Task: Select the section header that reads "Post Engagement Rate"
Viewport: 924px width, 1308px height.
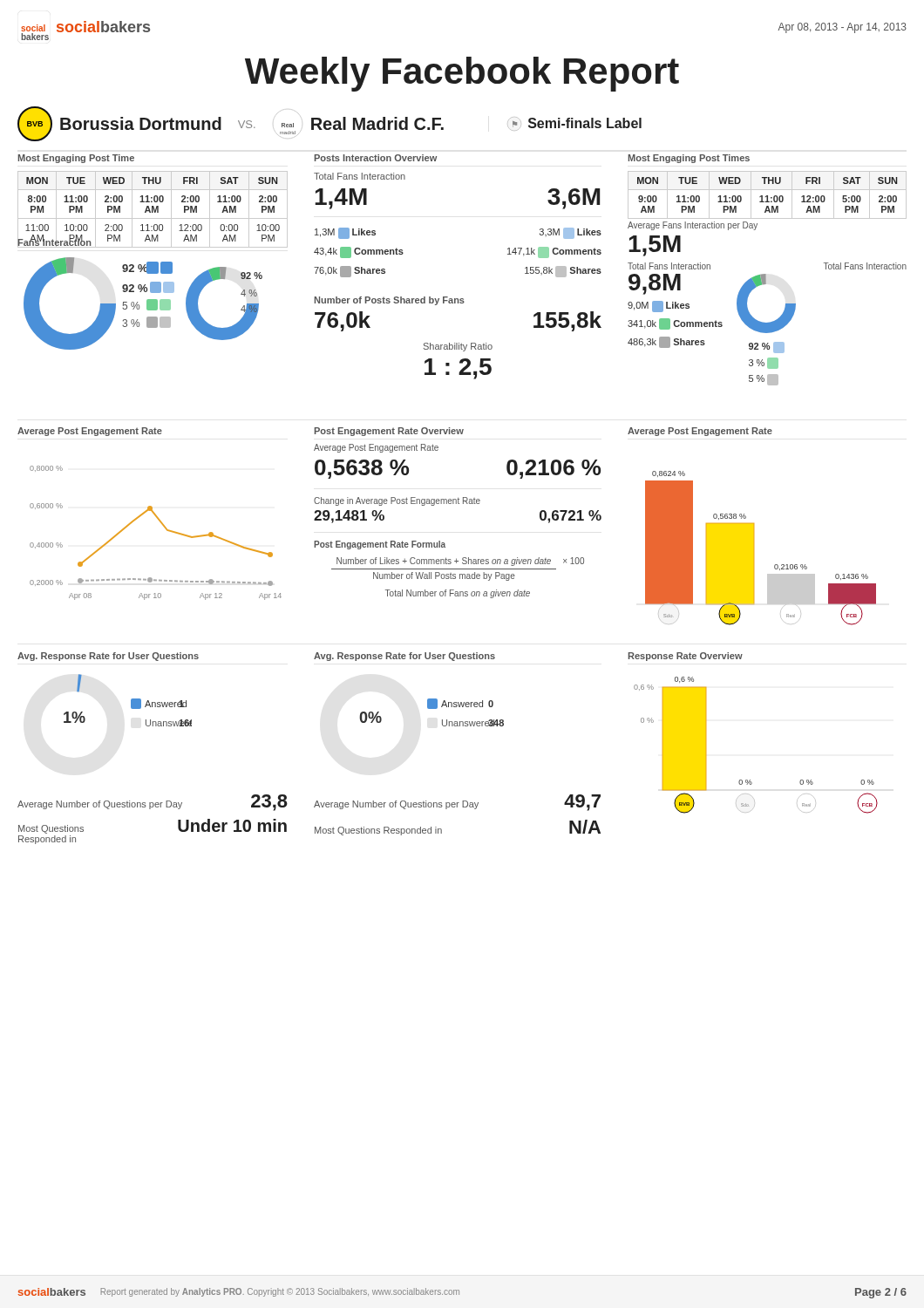Action: pyautogui.click(x=389, y=431)
